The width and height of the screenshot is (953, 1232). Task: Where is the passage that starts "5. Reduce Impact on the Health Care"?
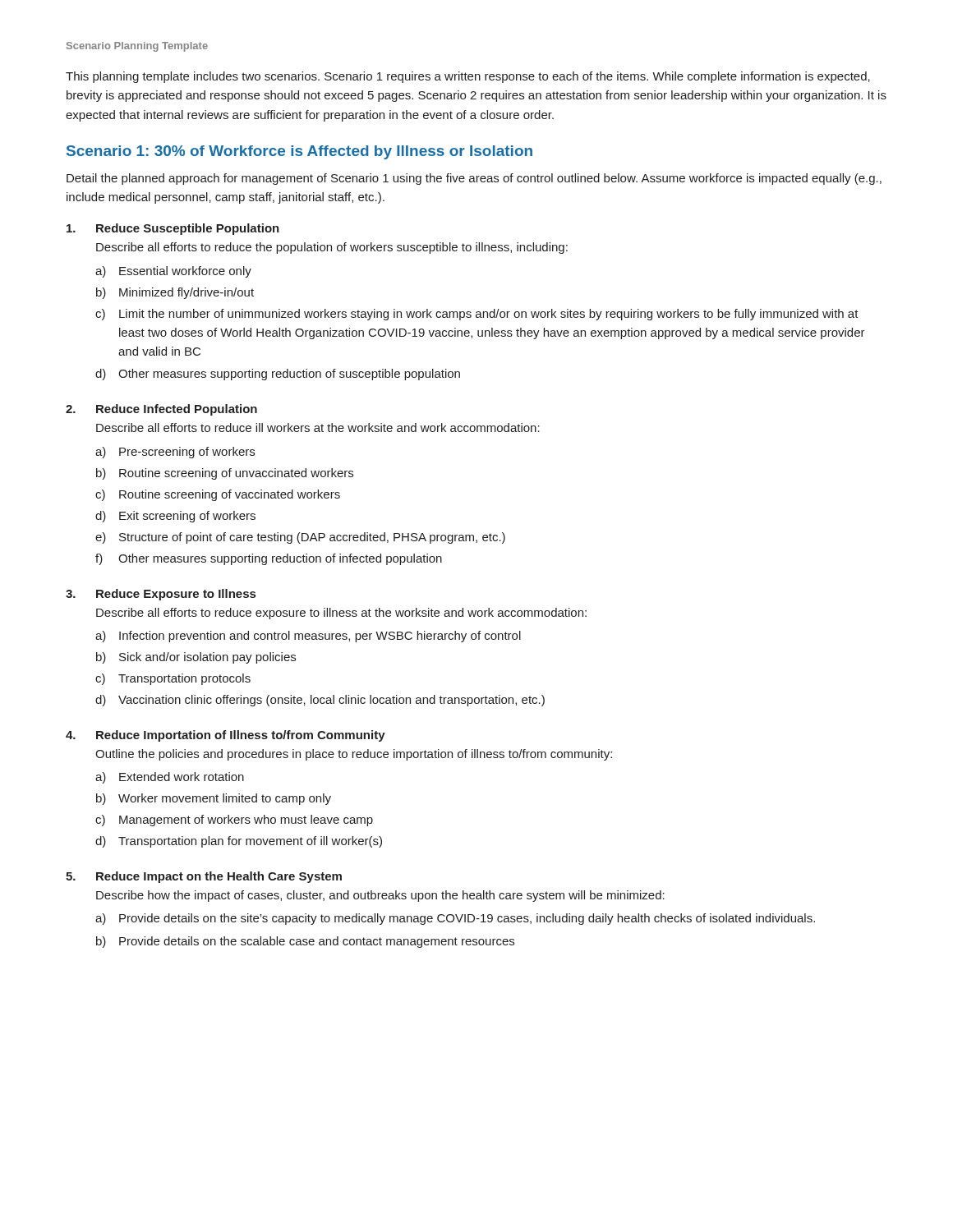(476, 911)
